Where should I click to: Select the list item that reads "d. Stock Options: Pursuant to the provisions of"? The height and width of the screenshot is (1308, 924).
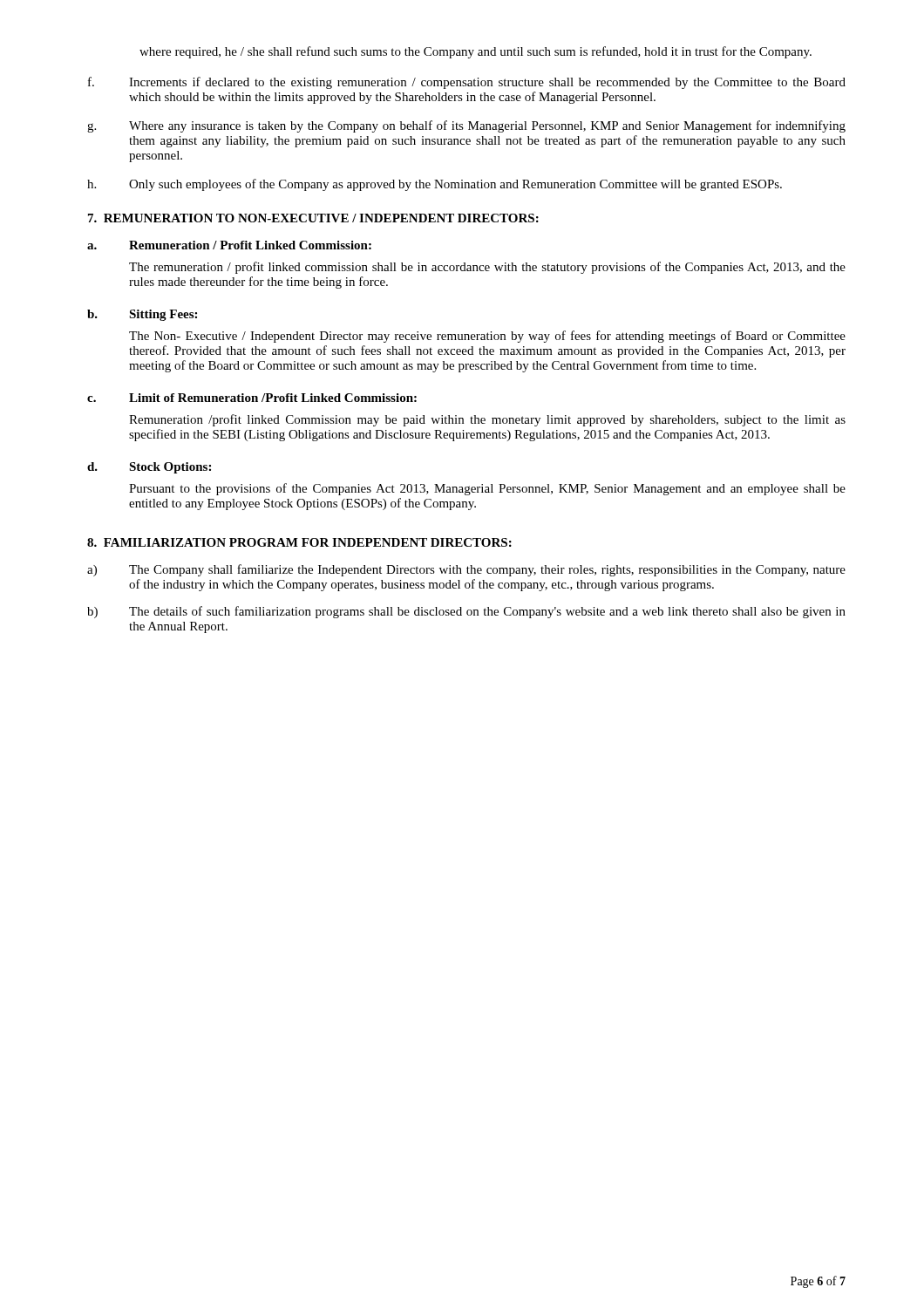coord(466,488)
